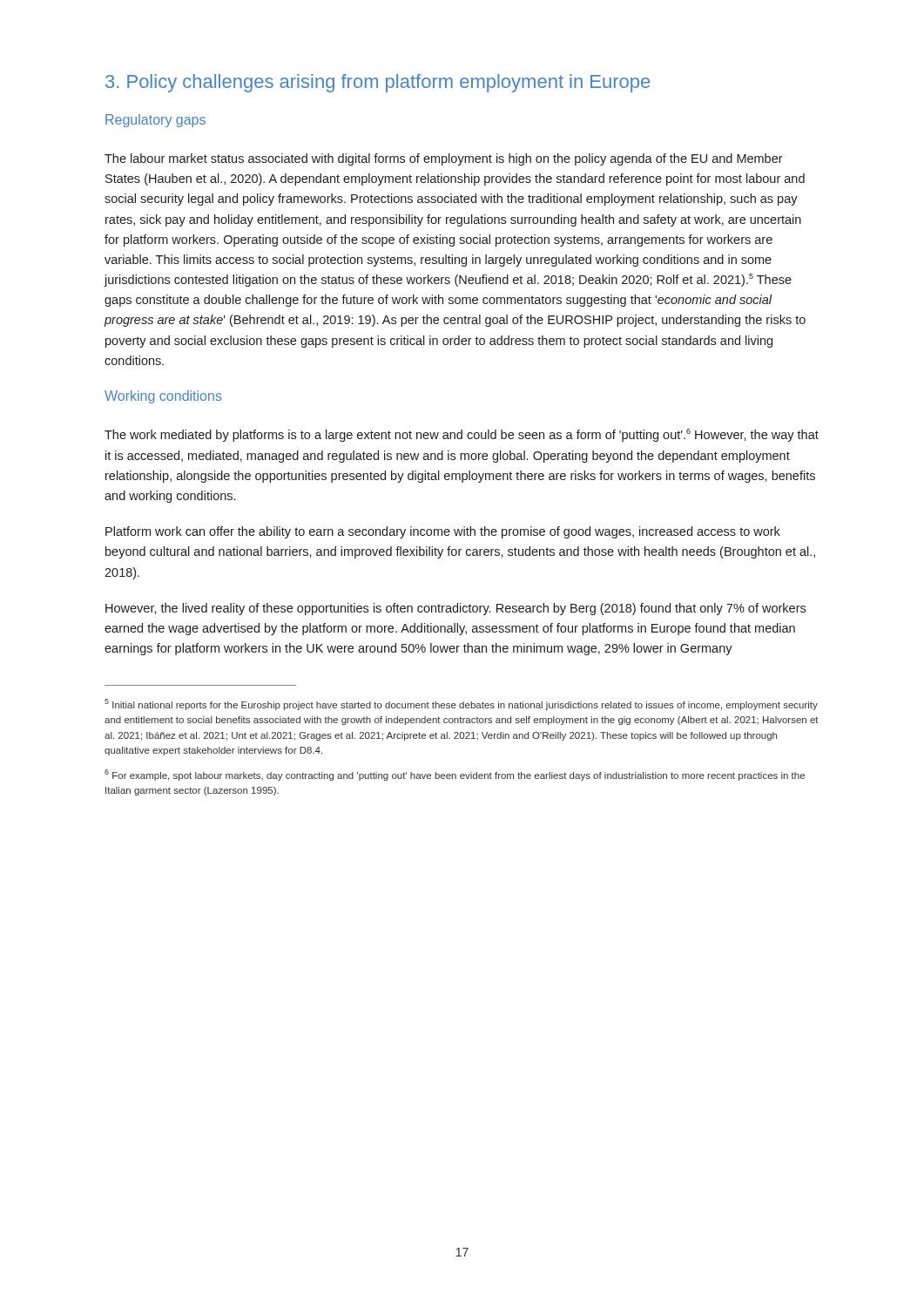Navigate to the block starting "Working conditions"
924x1307 pixels.
163,397
